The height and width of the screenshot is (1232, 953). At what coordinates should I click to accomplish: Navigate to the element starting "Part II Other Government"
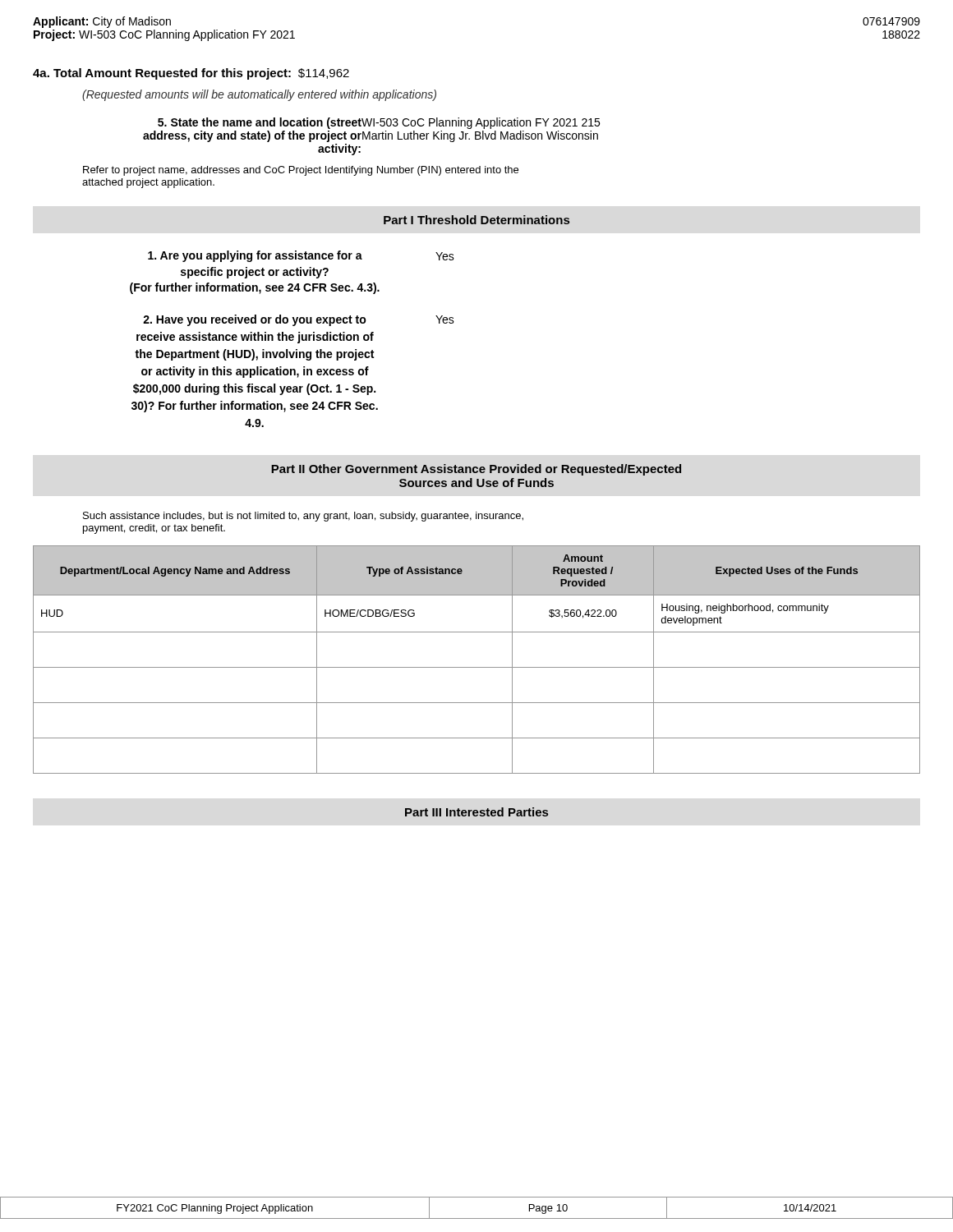click(476, 475)
